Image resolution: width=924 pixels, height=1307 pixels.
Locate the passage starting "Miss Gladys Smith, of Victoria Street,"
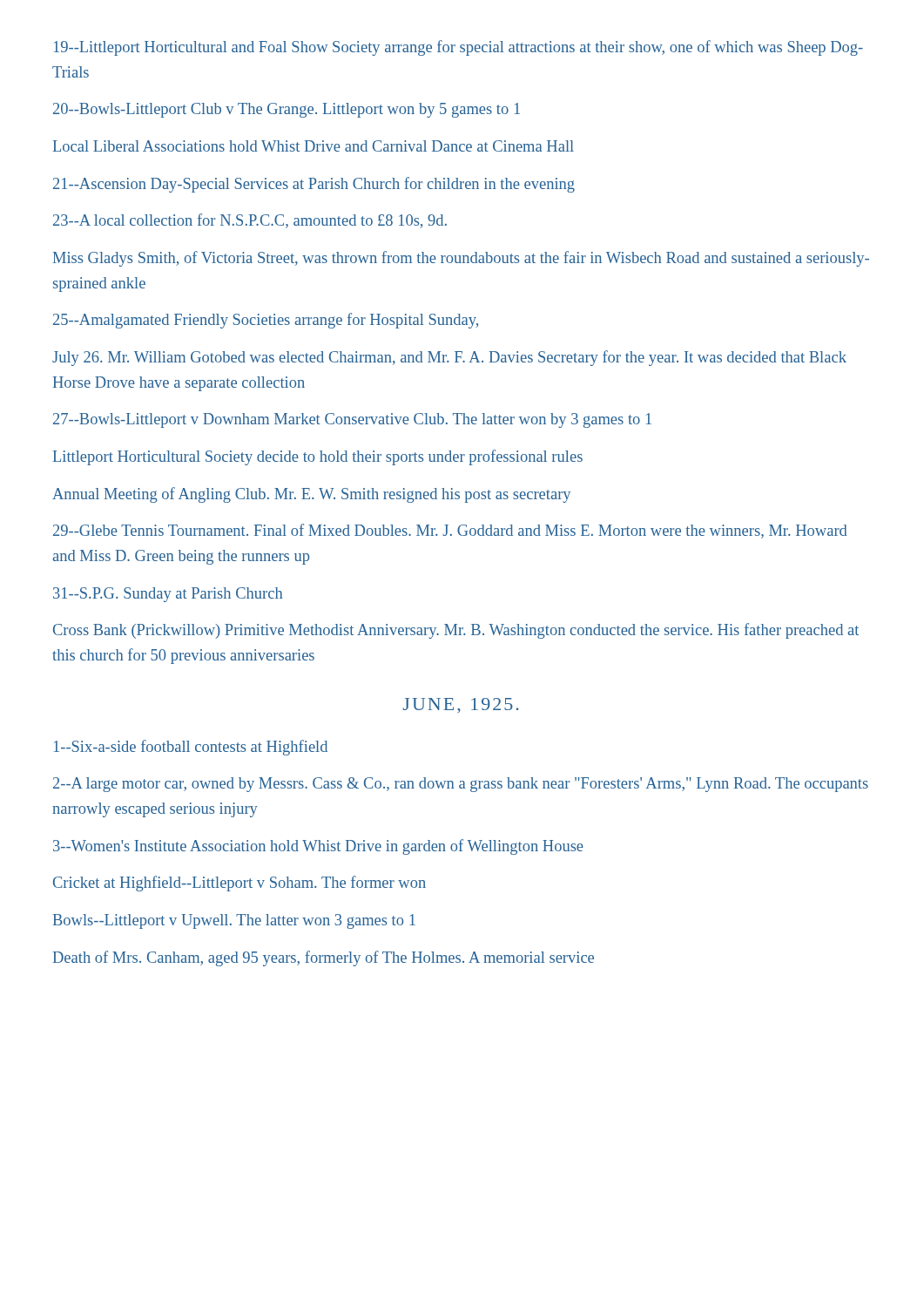[461, 270]
